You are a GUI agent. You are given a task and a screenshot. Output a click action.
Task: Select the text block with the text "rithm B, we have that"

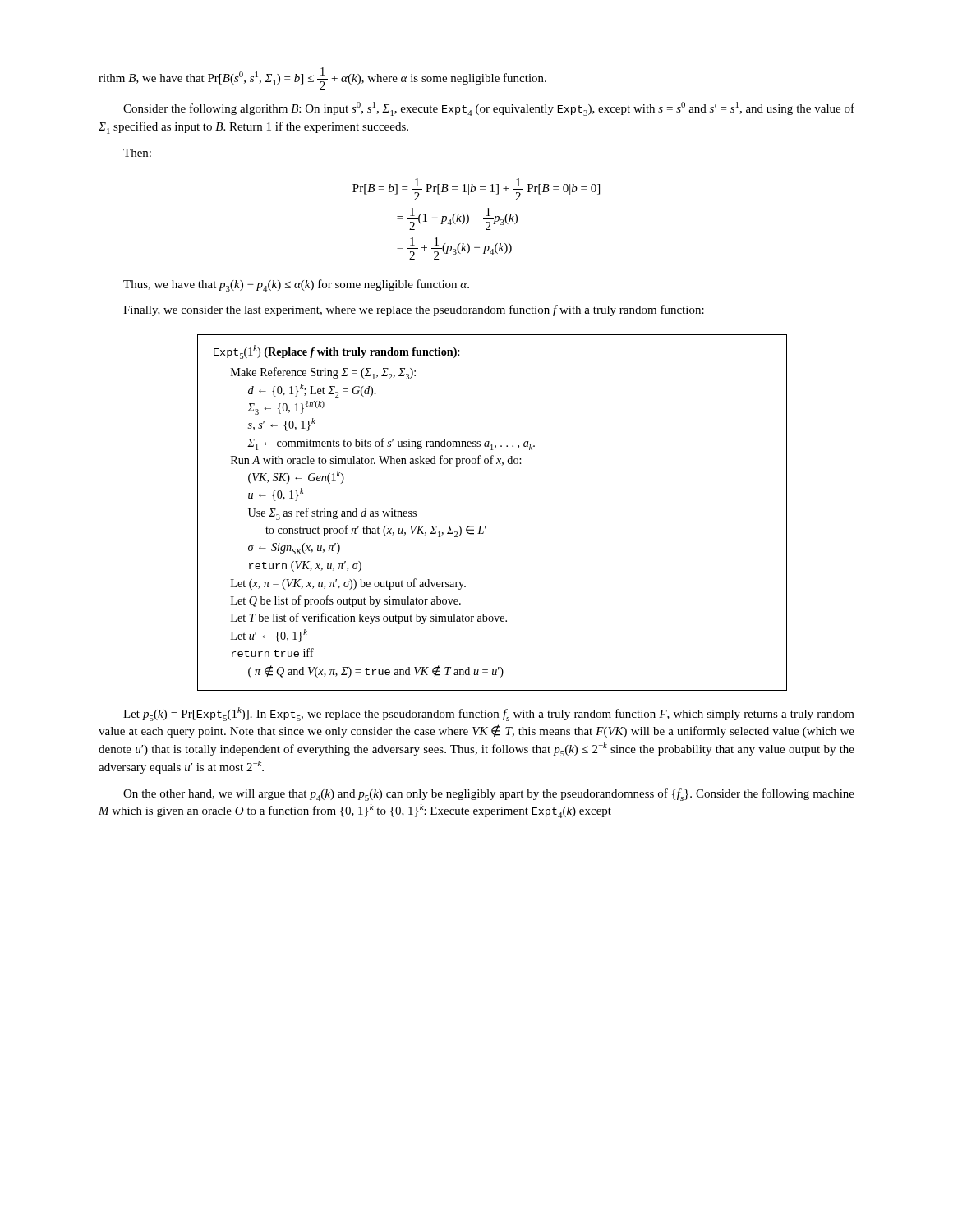coord(323,79)
